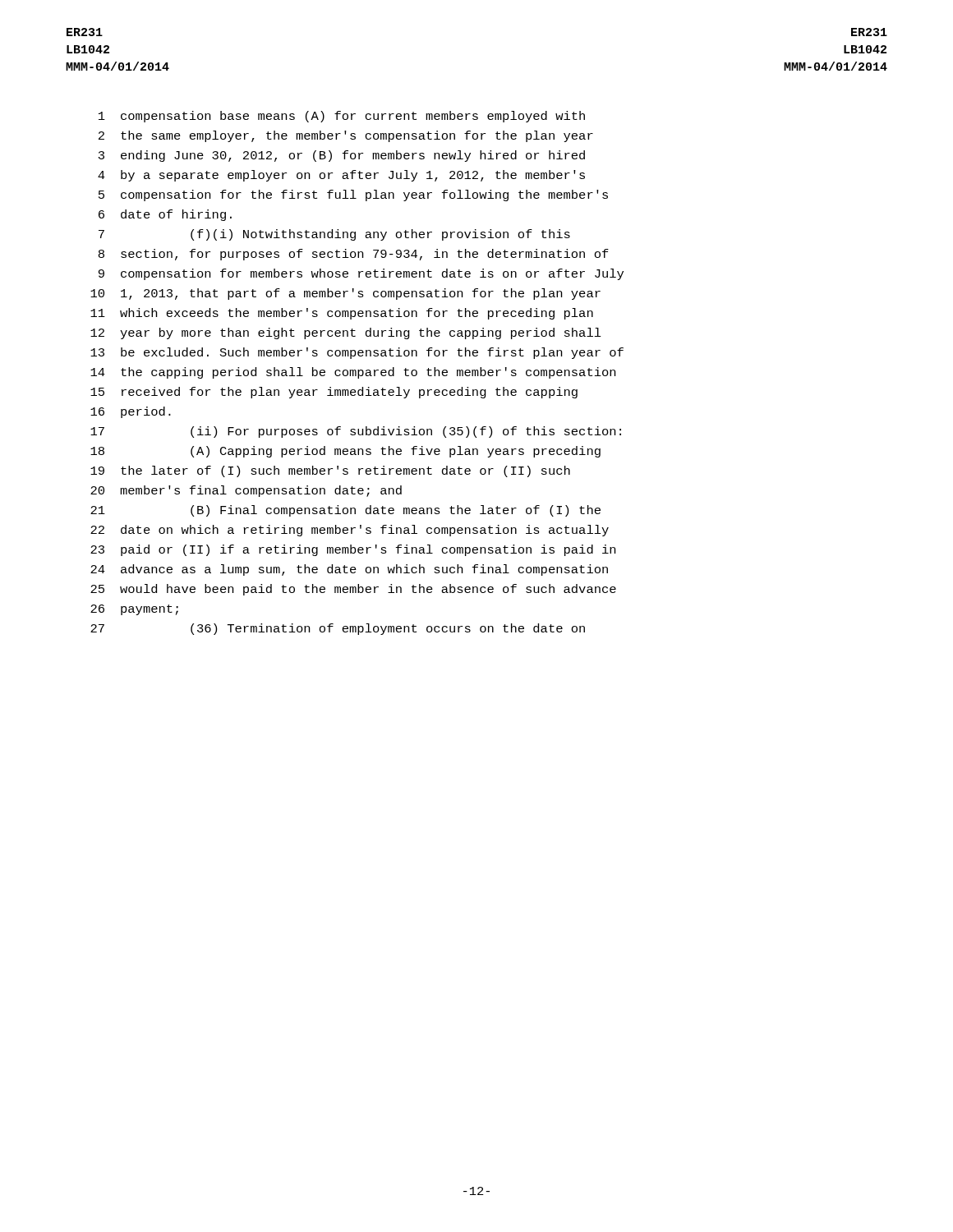953x1232 pixels.
Task: Click where it says "26 payment;"
Action: click(134, 610)
